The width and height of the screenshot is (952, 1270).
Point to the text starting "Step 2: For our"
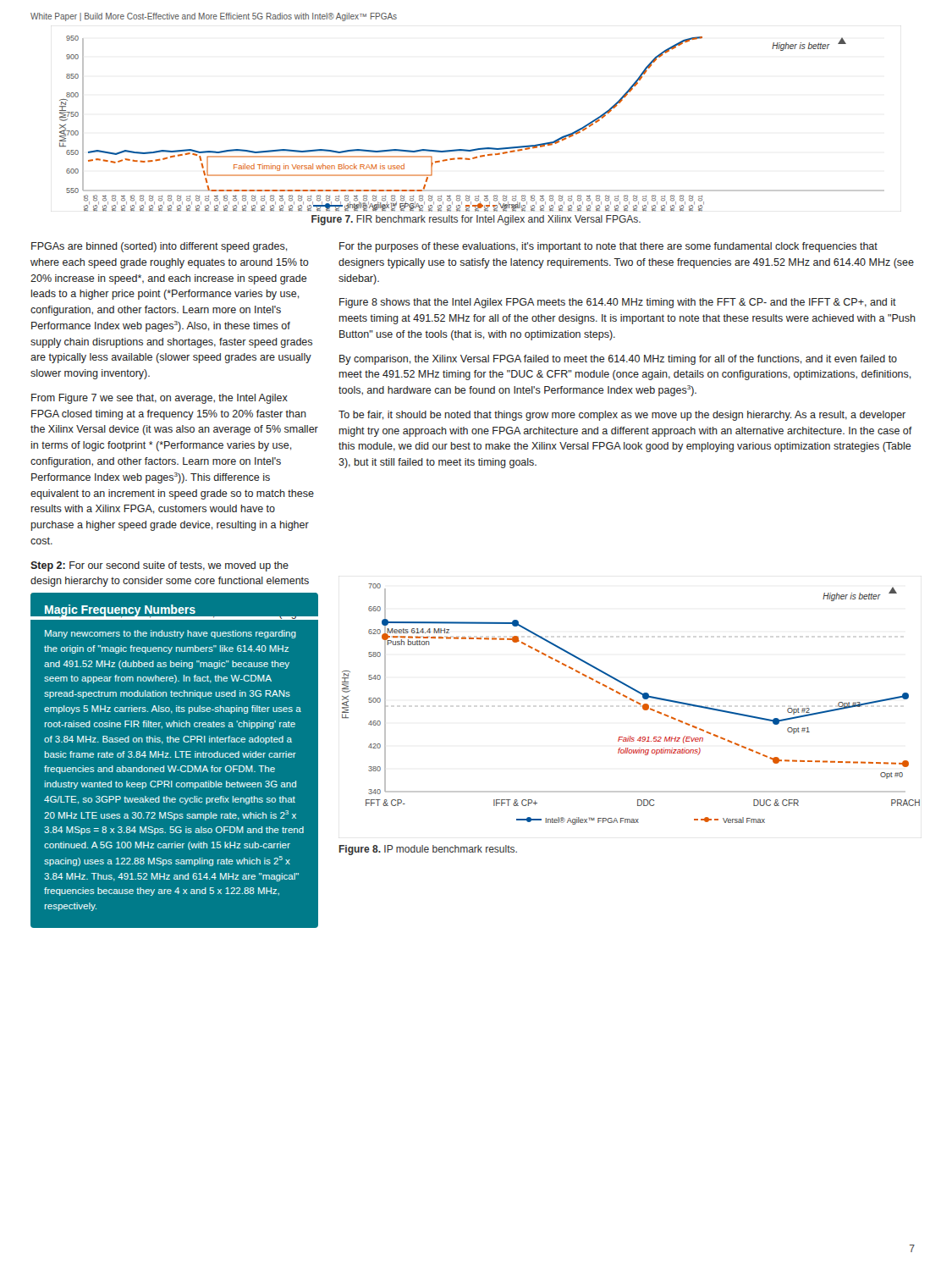173,597
